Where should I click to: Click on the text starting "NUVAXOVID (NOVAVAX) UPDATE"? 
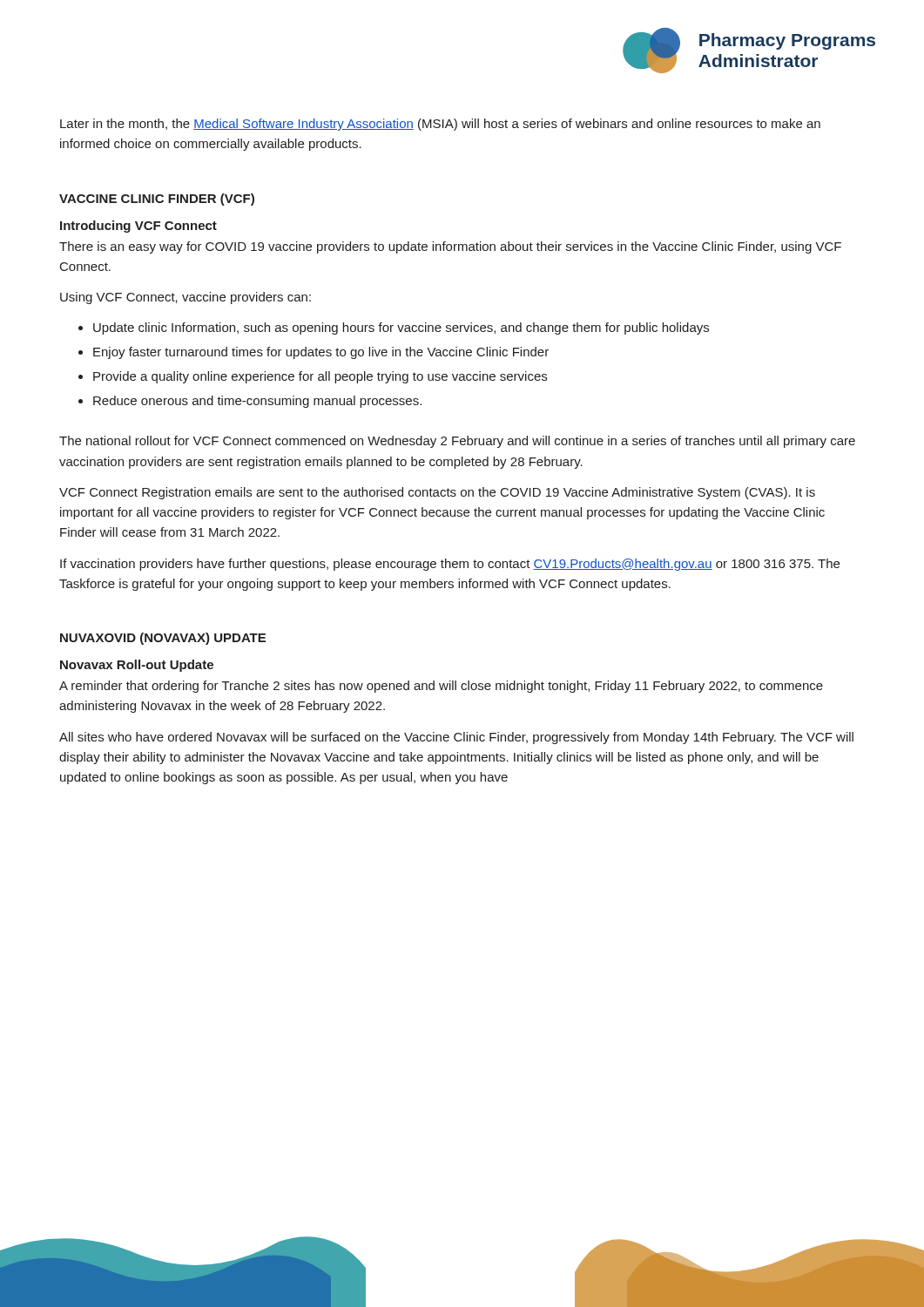pyautogui.click(x=163, y=637)
